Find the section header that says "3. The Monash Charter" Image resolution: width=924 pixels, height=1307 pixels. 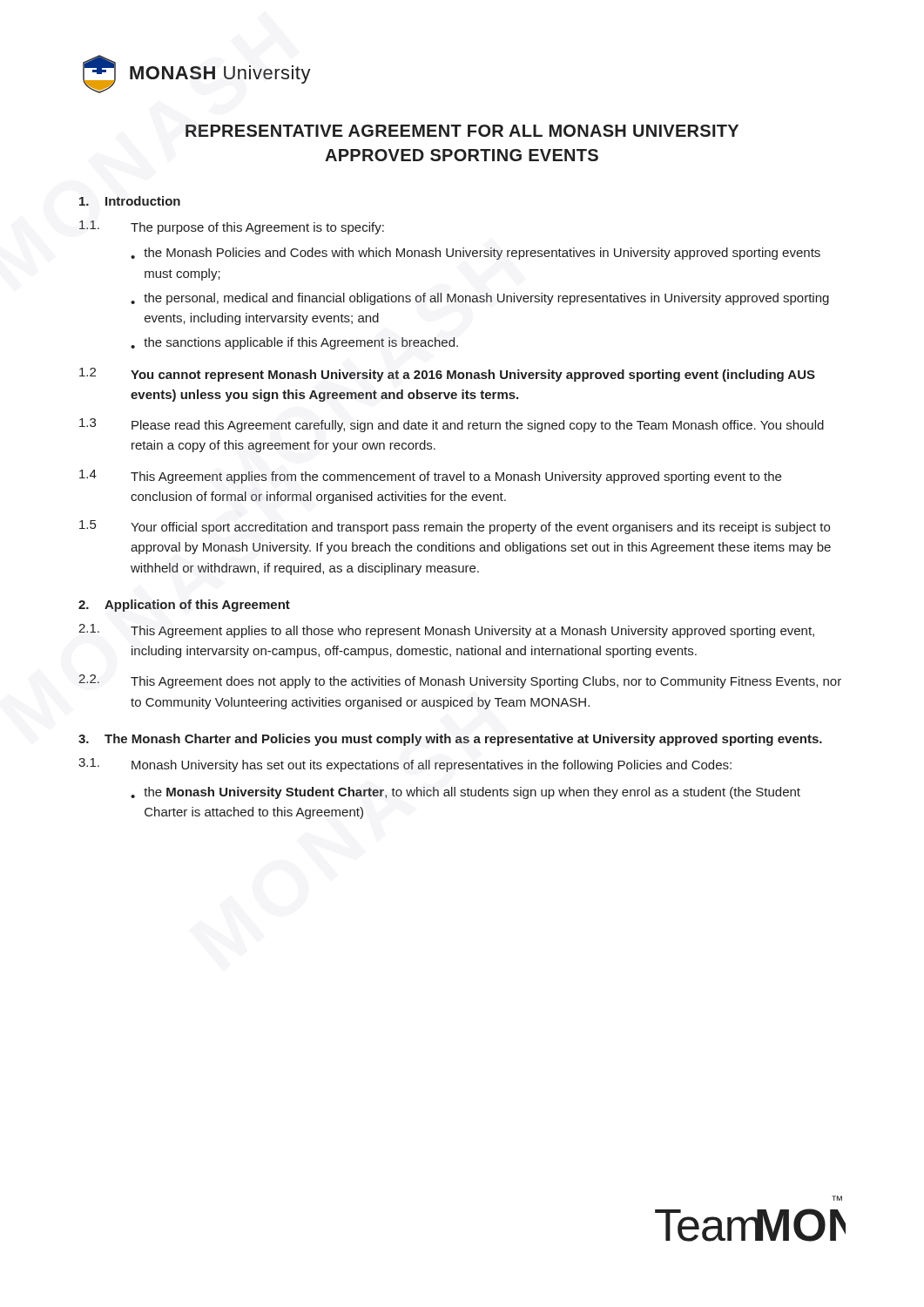pos(462,738)
